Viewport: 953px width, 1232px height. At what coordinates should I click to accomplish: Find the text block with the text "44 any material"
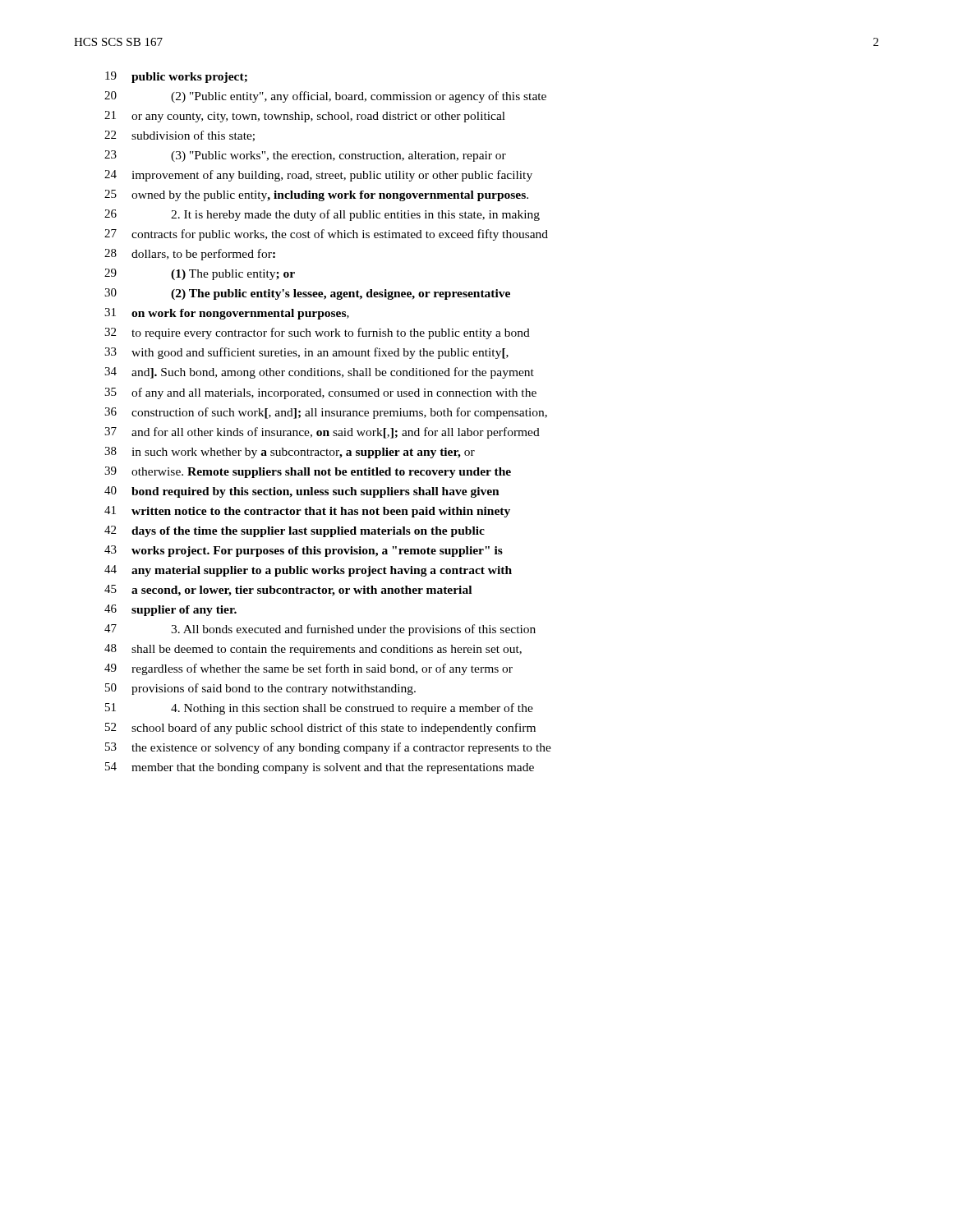click(x=476, y=570)
